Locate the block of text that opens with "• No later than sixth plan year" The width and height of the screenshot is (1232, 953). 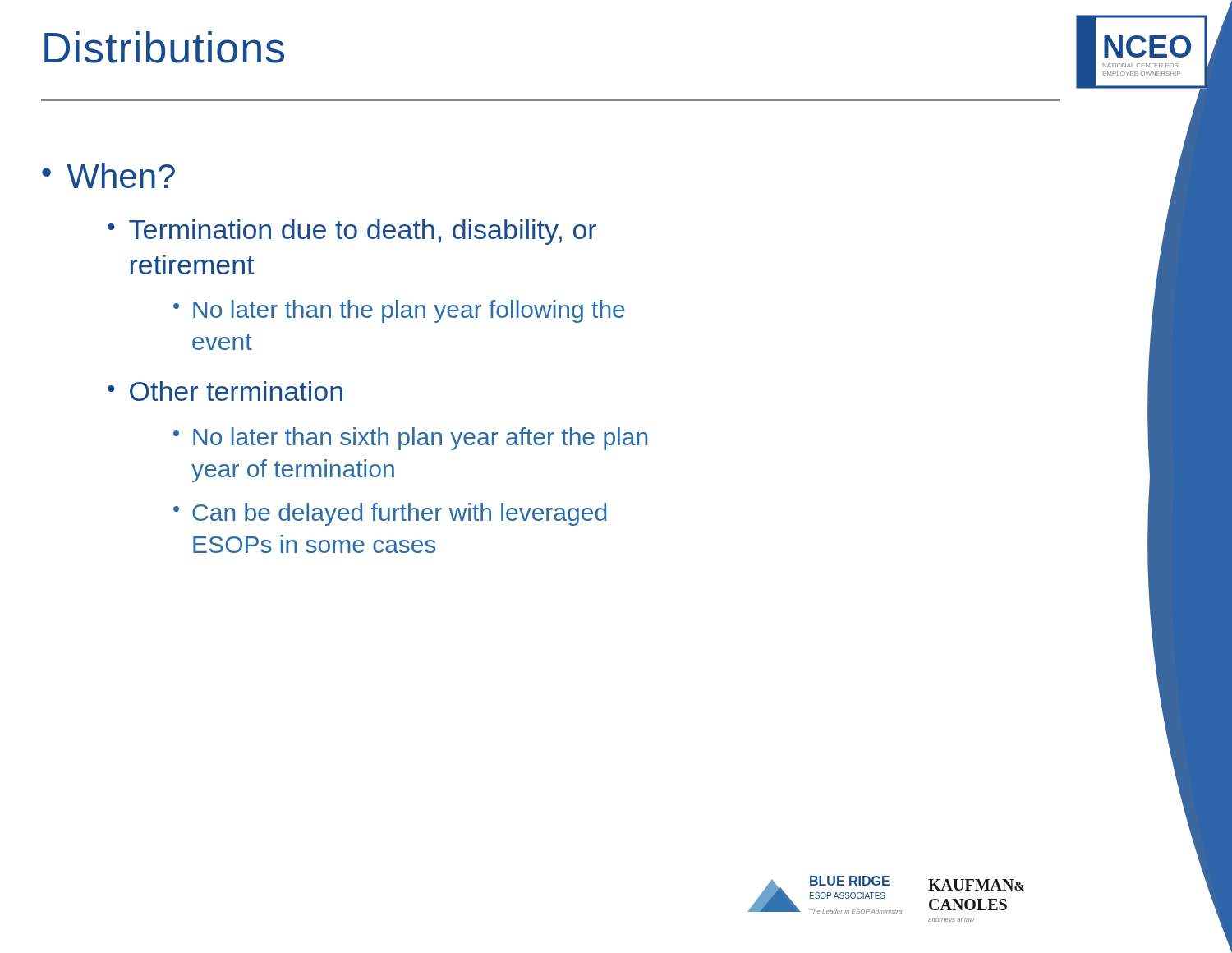[411, 453]
